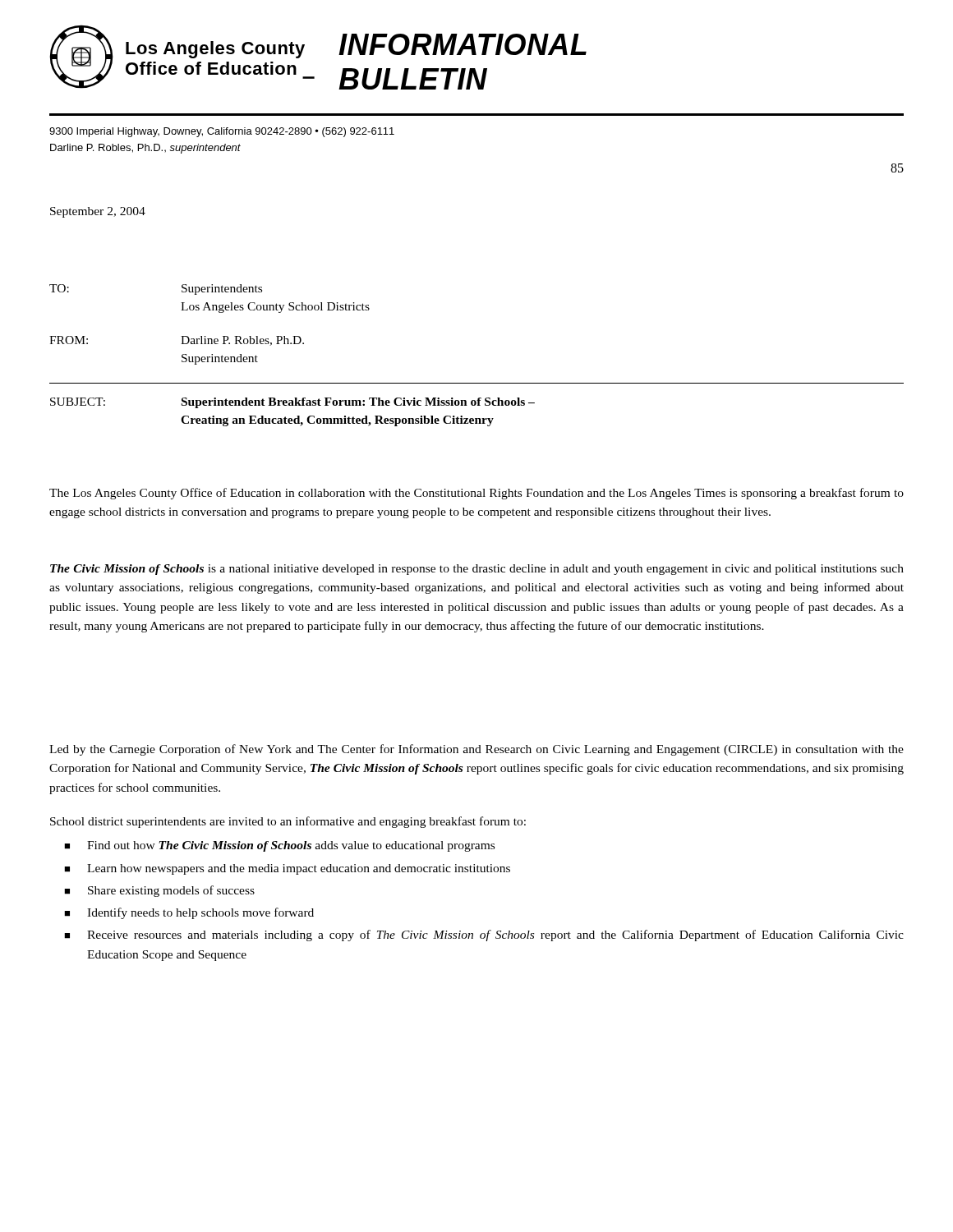Select the list item that reads "■ Find out how"
Image resolution: width=953 pixels, height=1232 pixels.
click(x=476, y=845)
